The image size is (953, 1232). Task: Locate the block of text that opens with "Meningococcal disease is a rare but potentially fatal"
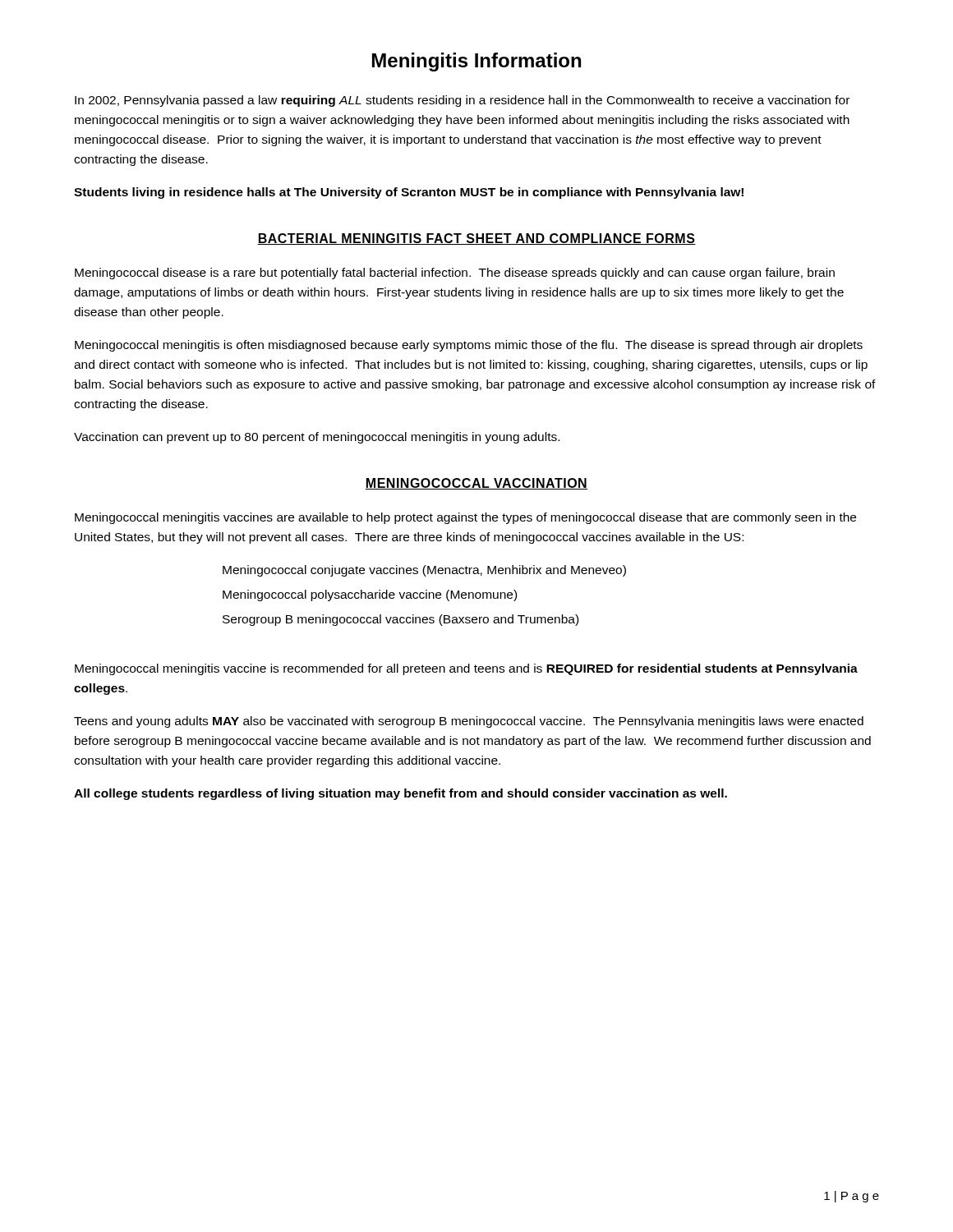[x=459, y=292]
